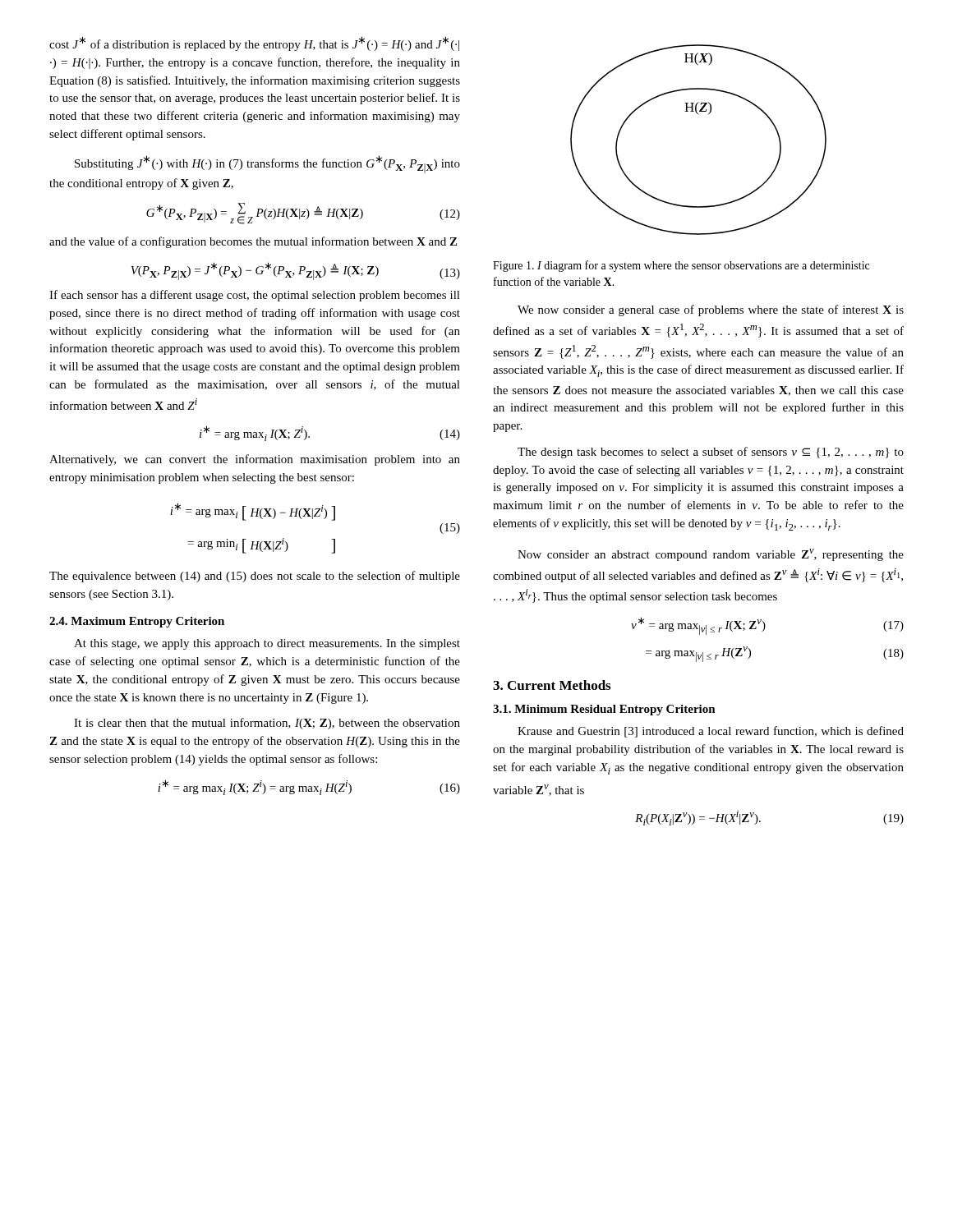Locate the block starting "We now consider a general case of"
This screenshot has width=953, height=1232.
698,368
